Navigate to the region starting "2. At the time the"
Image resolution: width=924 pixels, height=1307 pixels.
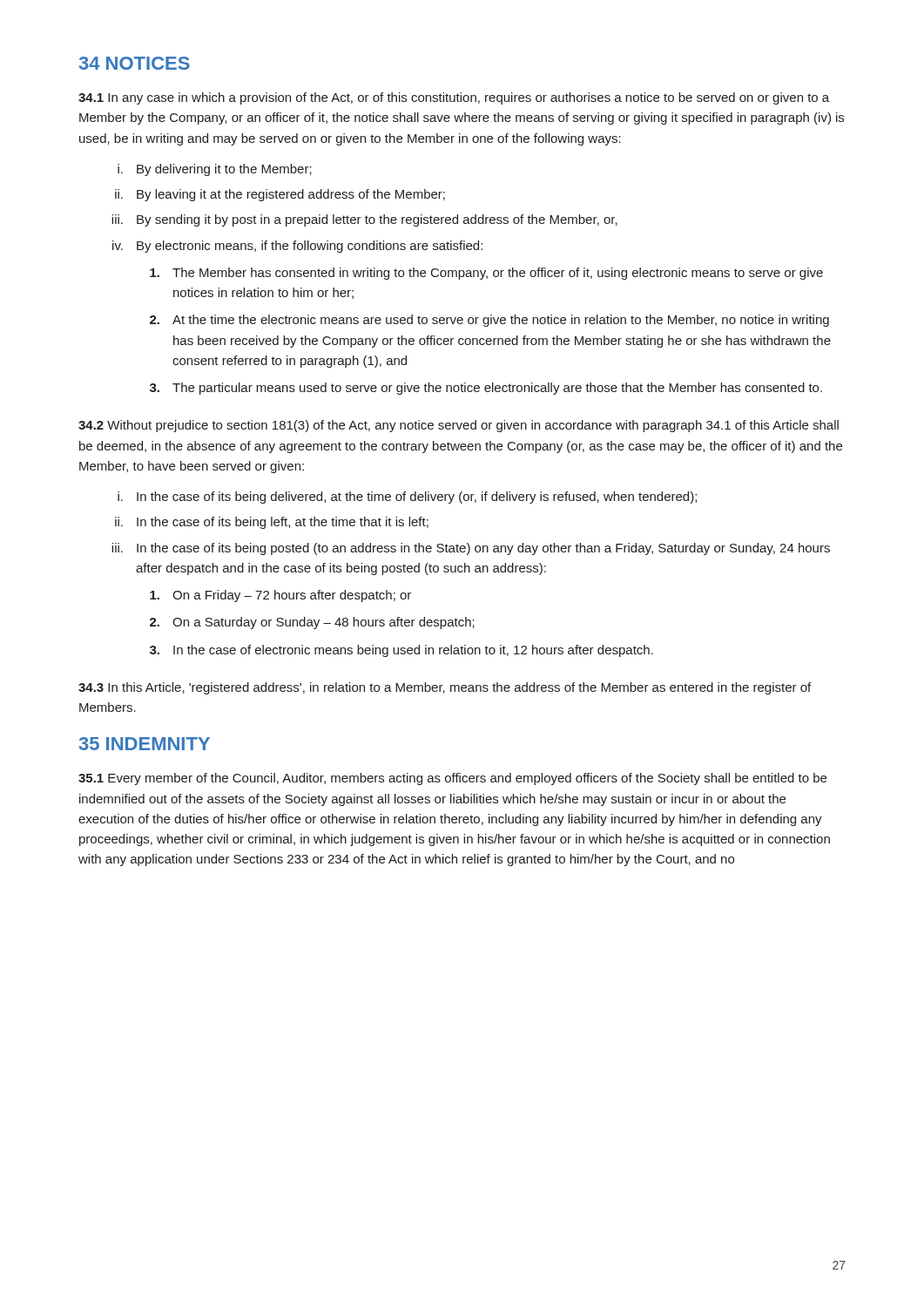pos(491,340)
